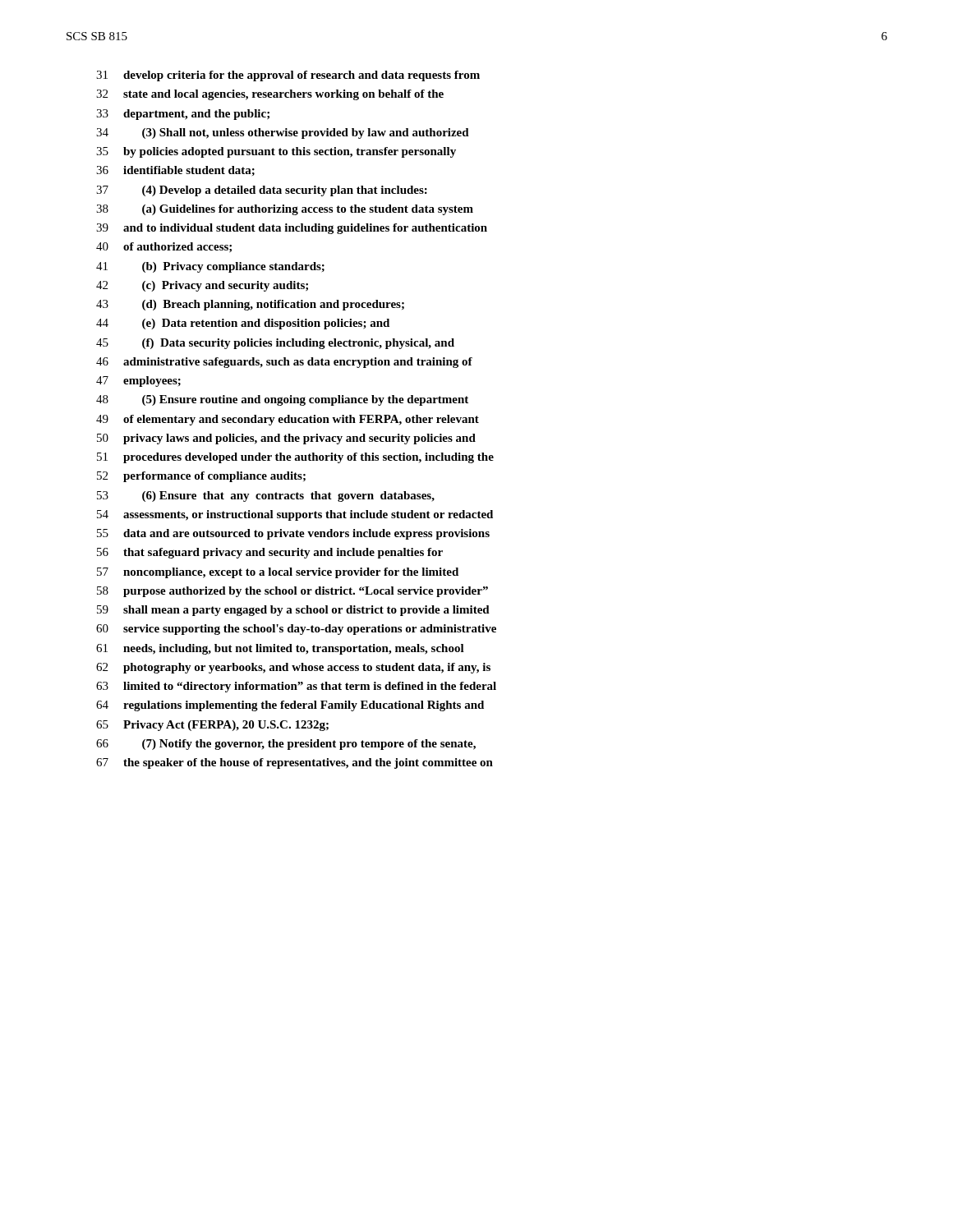
Task: Click the passage that begins "39 and to"
Action: [x=476, y=228]
